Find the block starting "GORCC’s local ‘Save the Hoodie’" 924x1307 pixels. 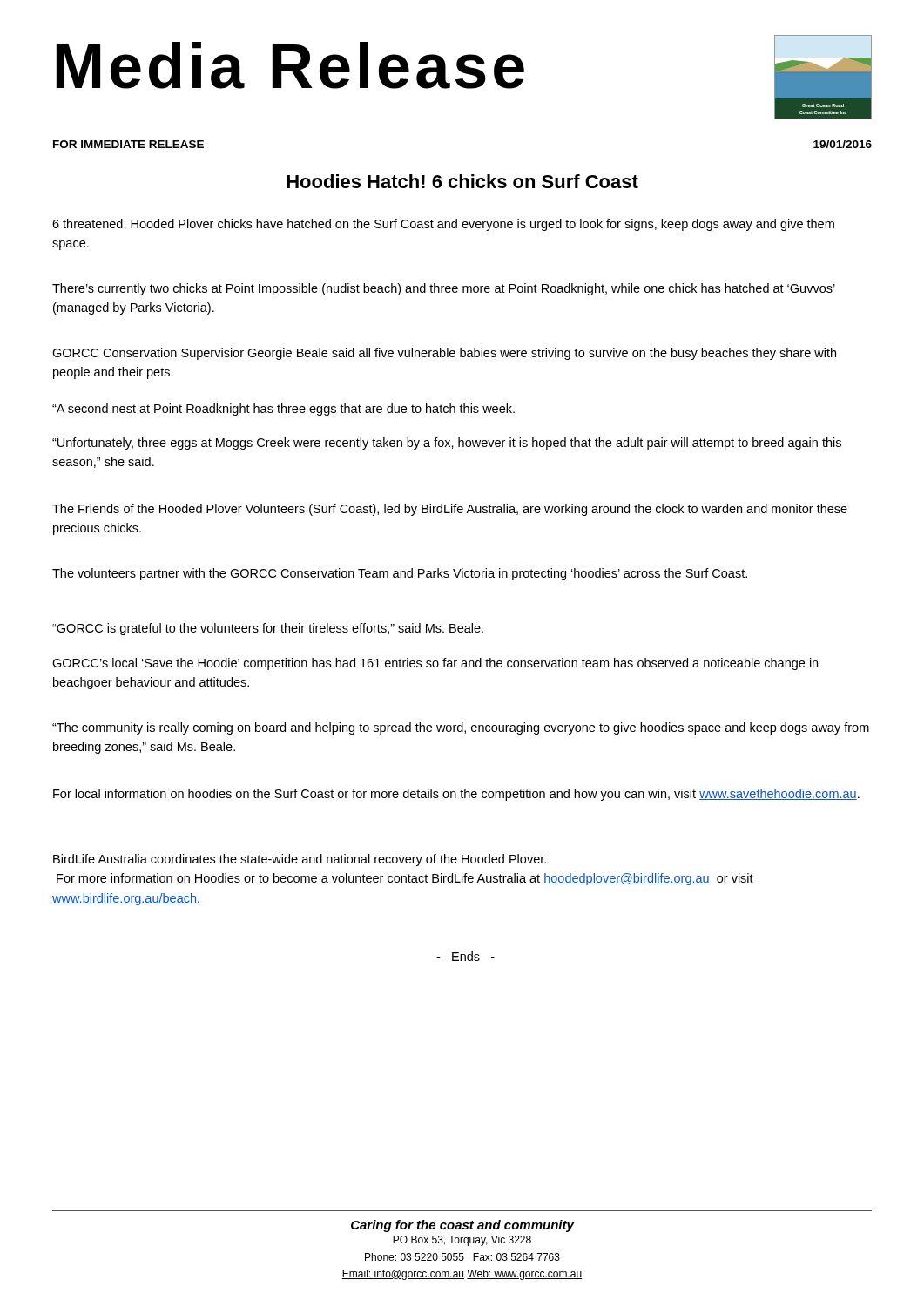tap(436, 673)
